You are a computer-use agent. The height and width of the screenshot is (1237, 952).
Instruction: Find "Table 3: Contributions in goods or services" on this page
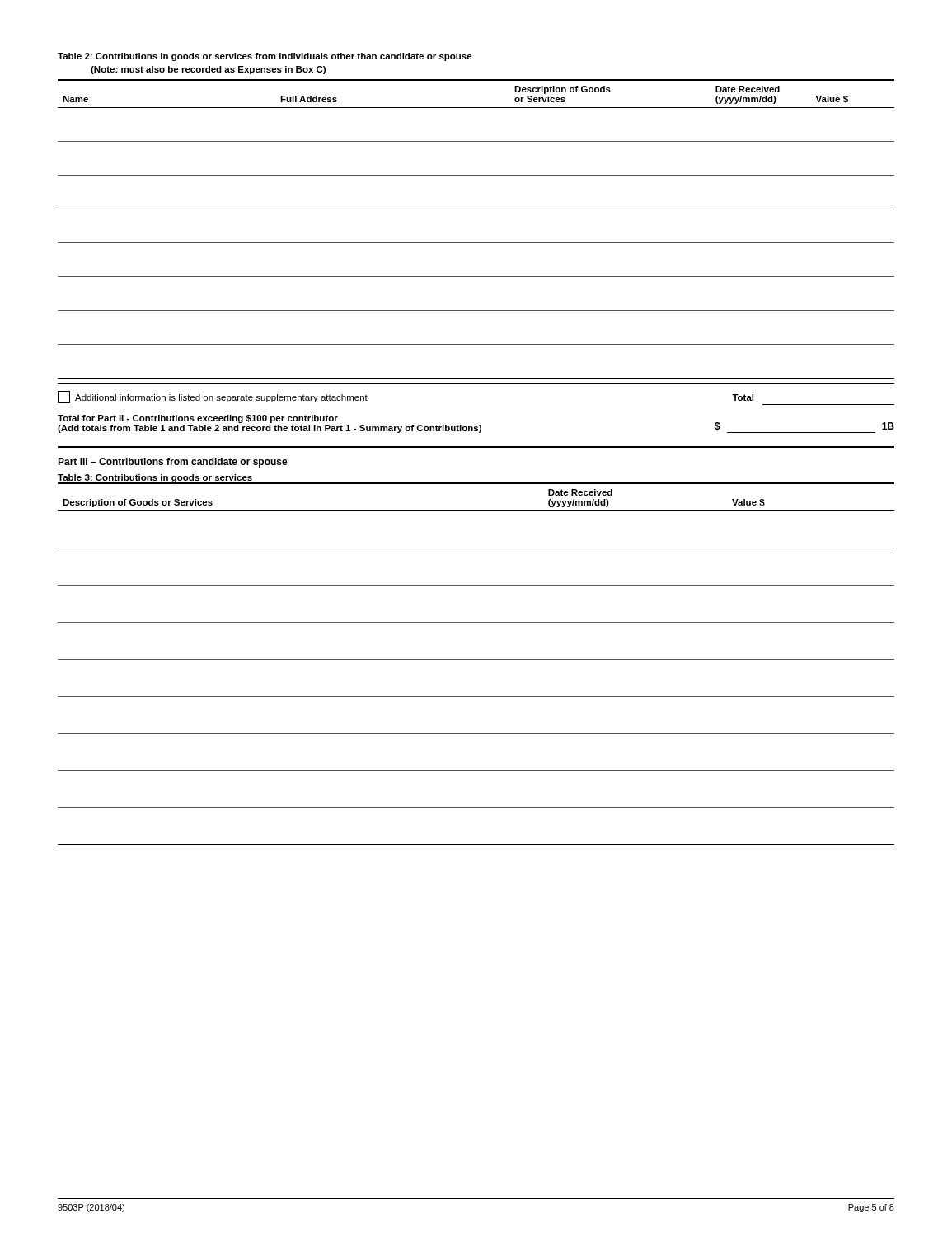click(155, 478)
